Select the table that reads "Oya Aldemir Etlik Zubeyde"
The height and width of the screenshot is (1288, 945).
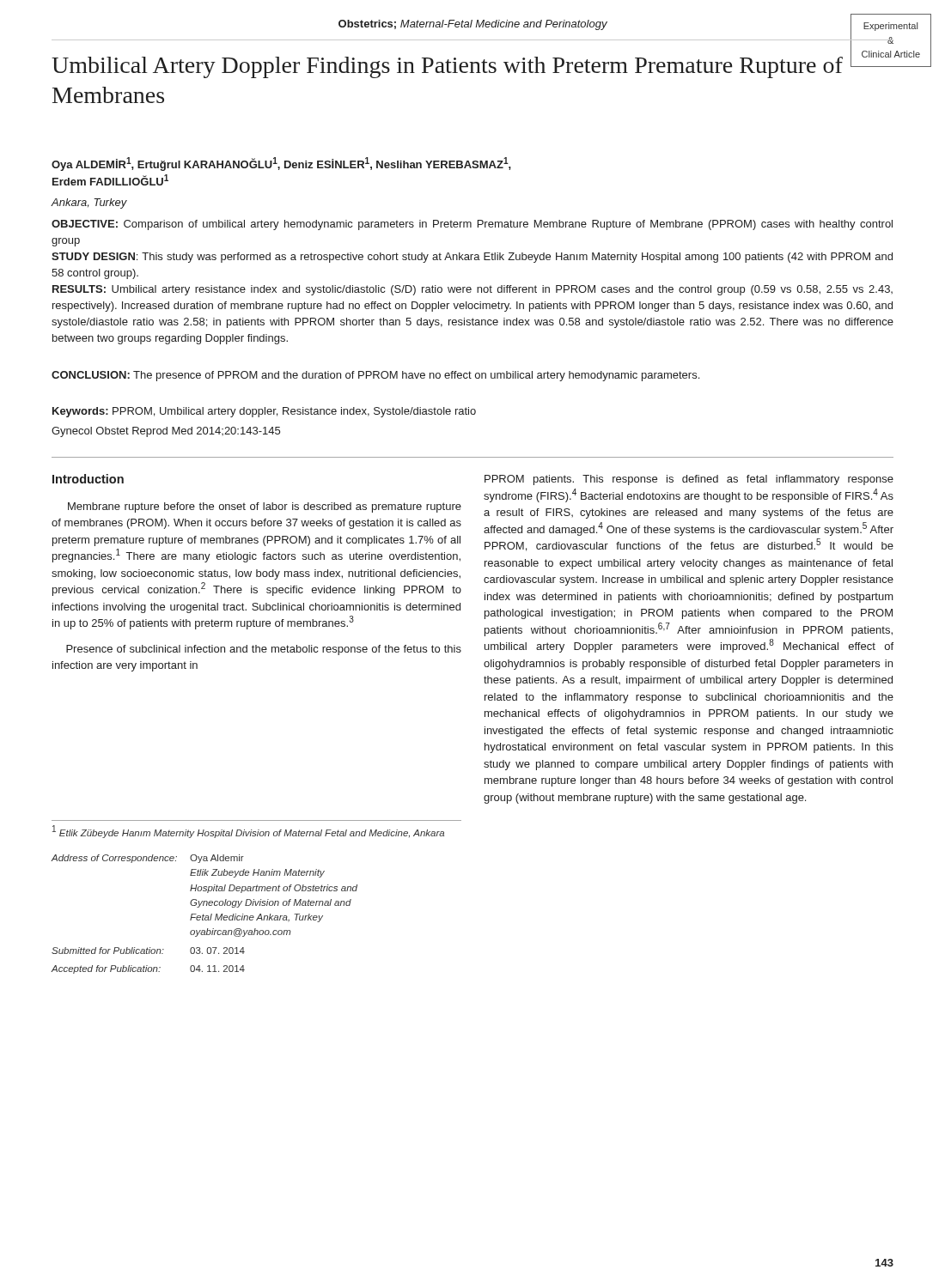click(256, 914)
